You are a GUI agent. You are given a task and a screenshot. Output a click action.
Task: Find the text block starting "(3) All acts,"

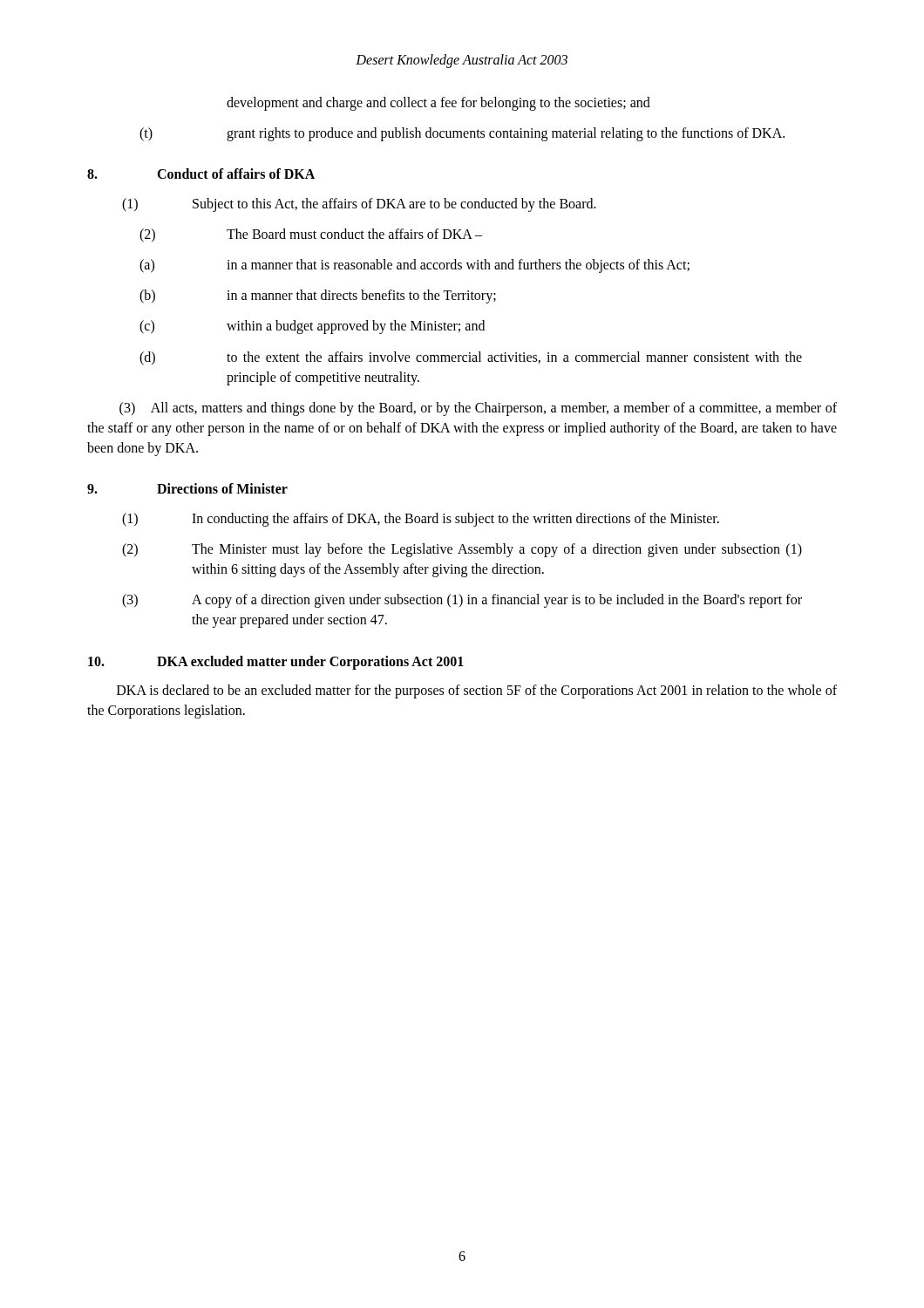(462, 428)
